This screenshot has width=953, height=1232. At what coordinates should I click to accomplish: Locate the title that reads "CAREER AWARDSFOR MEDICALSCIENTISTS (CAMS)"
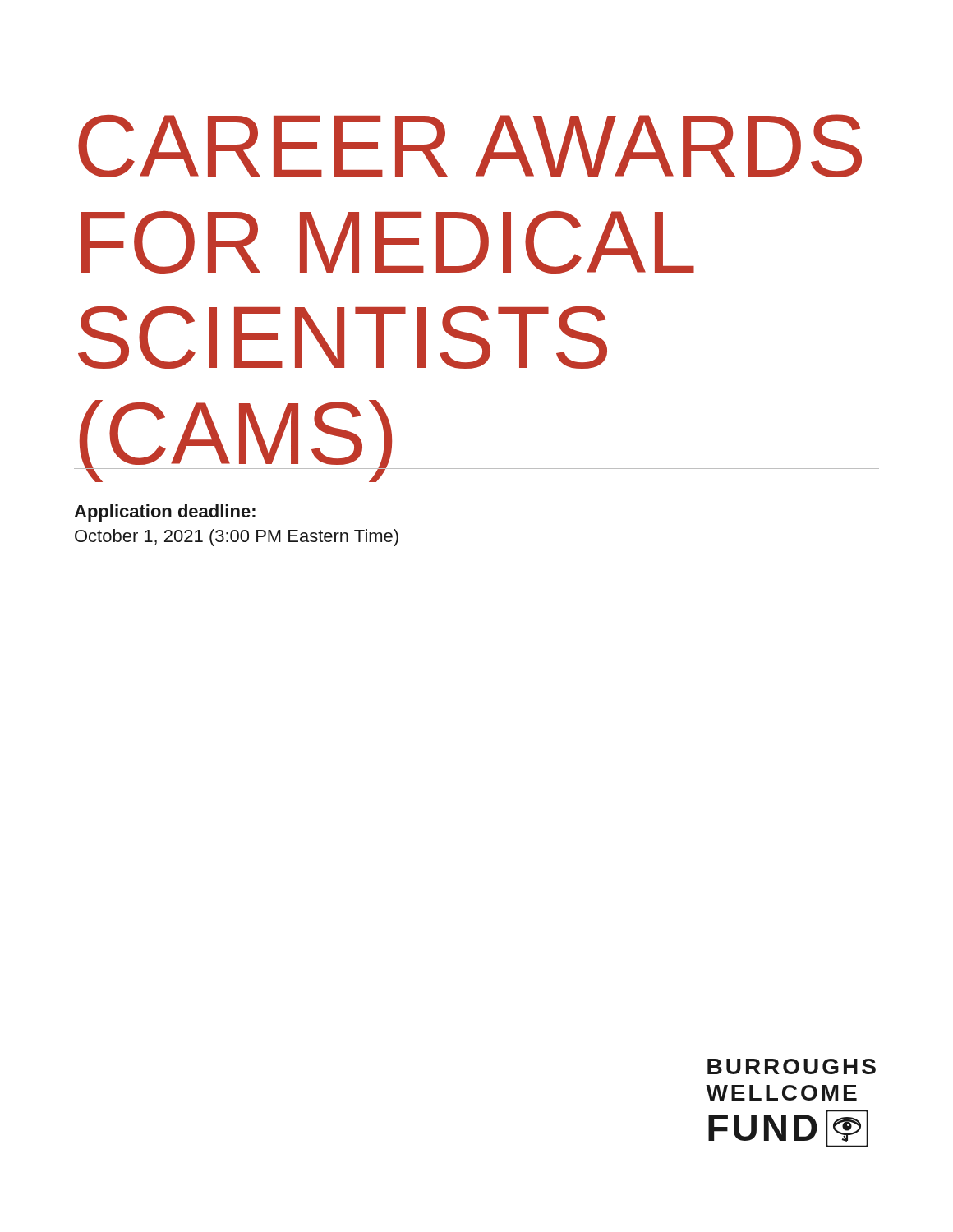click(476, 290)
